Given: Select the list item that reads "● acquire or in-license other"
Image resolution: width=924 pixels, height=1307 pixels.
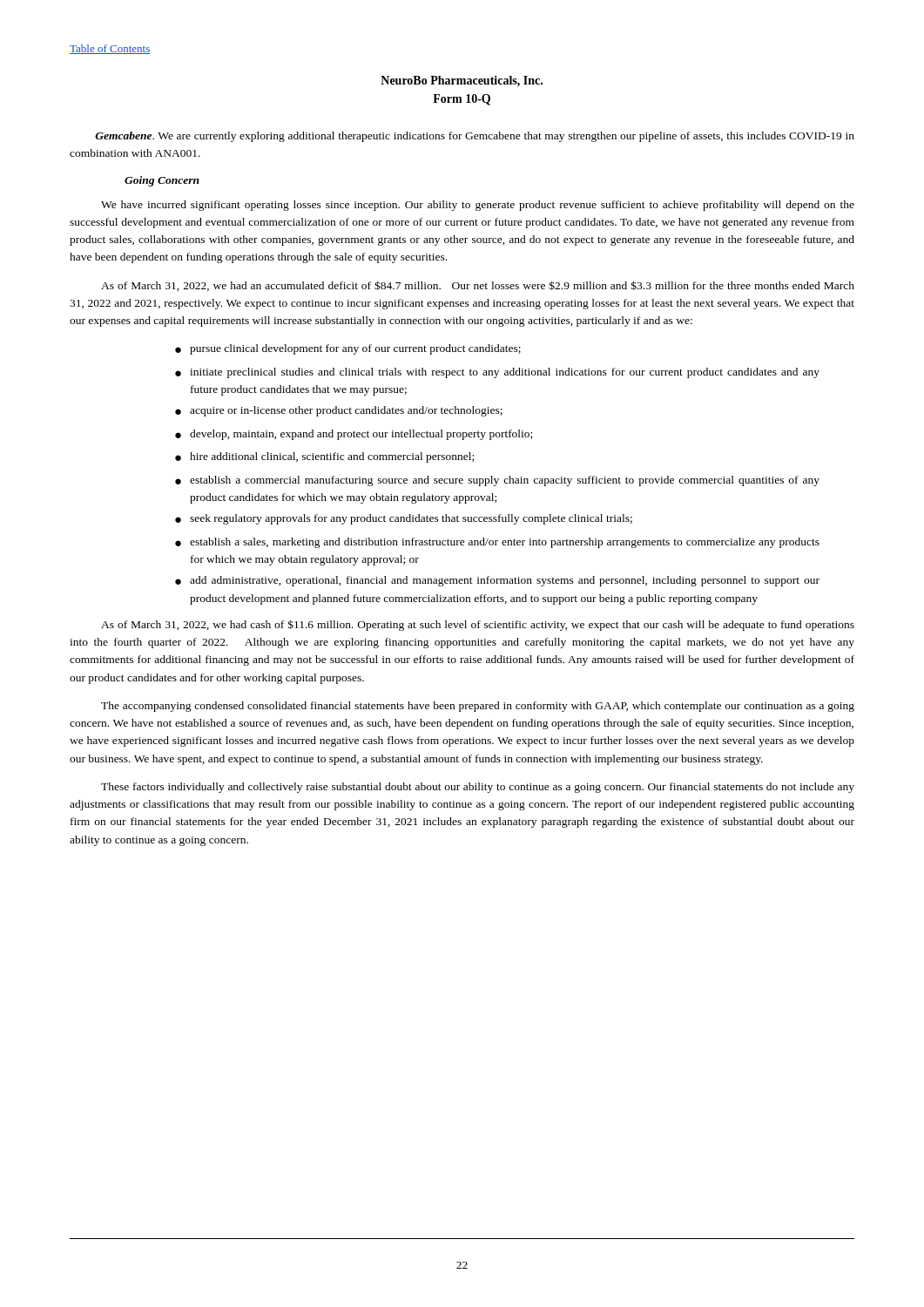Looking at the screenshot, I should point(339,412).
